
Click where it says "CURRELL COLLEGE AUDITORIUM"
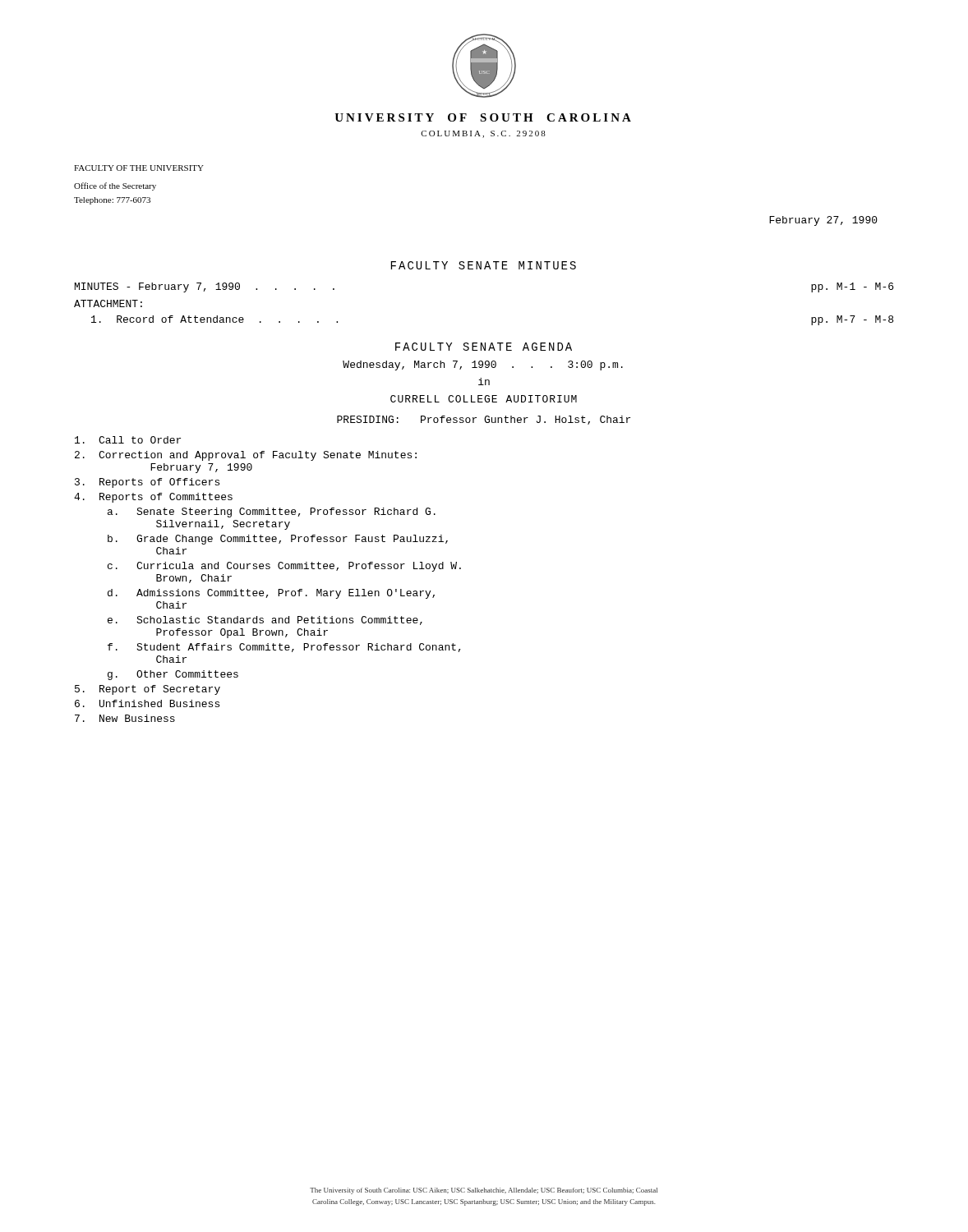(x=484, y=400)
